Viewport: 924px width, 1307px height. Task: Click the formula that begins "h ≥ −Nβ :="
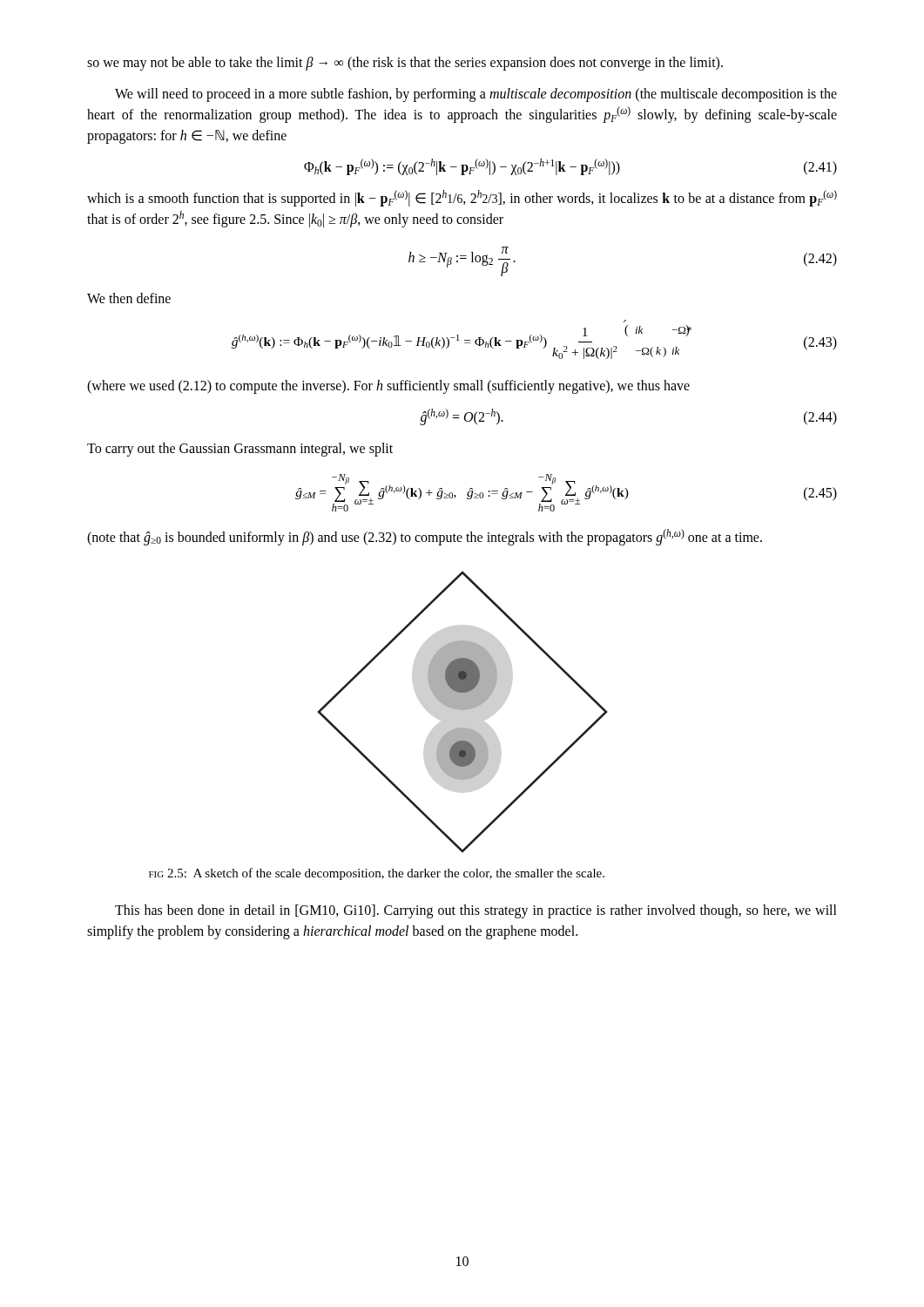point(440,262)
